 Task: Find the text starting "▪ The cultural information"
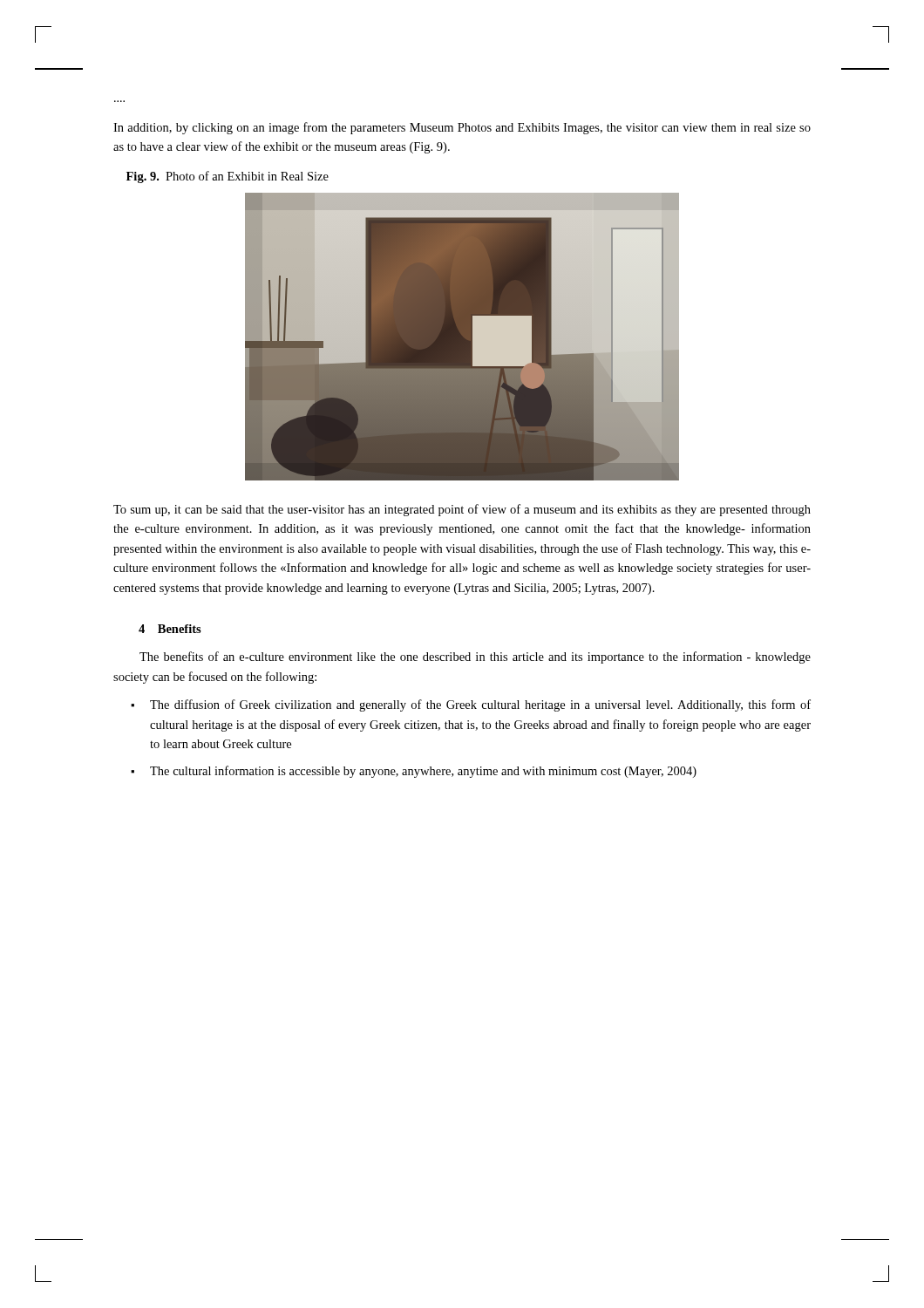pyautogui.click(x=471, y=771)
